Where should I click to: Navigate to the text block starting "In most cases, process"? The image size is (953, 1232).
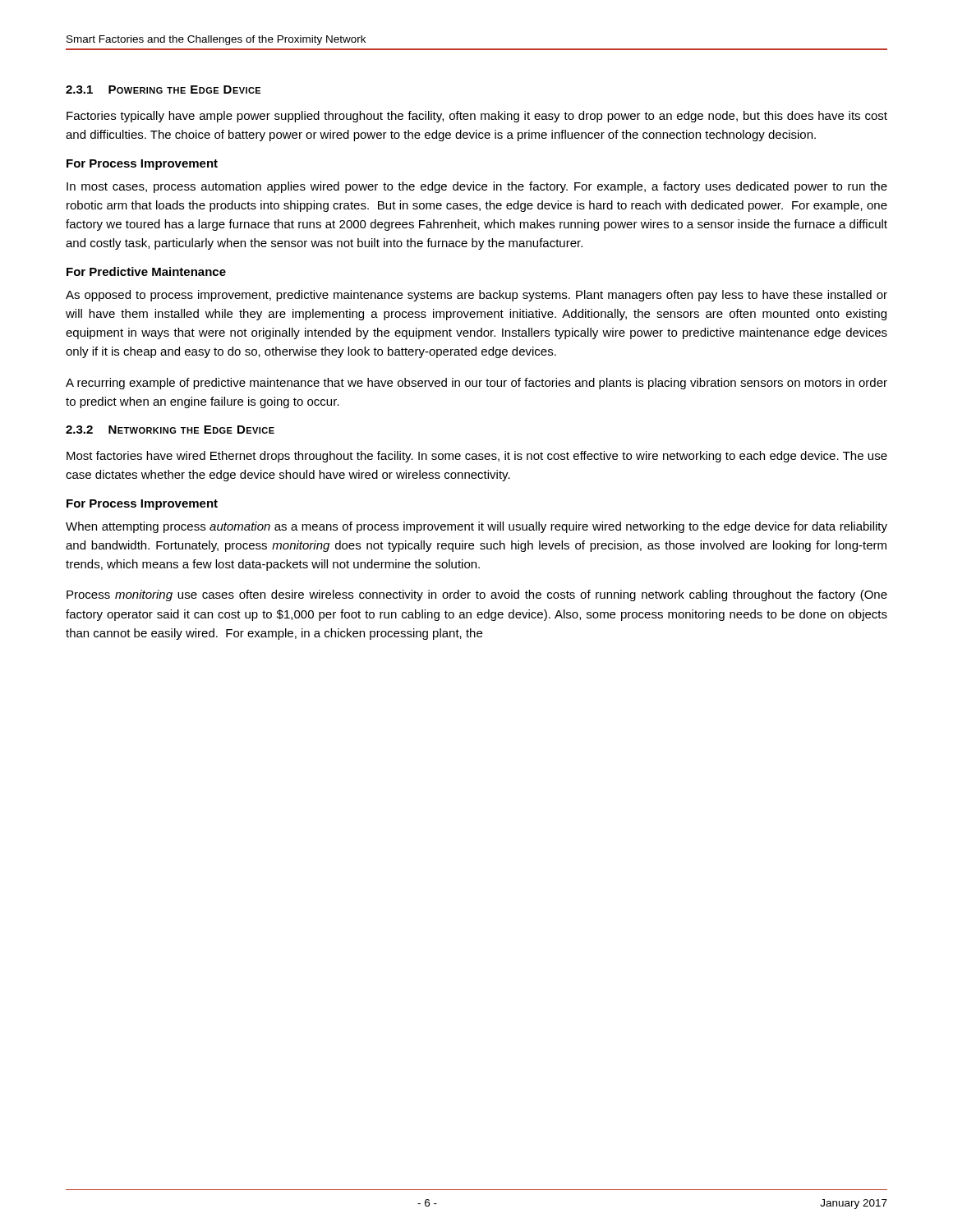[x=476, y=214]
